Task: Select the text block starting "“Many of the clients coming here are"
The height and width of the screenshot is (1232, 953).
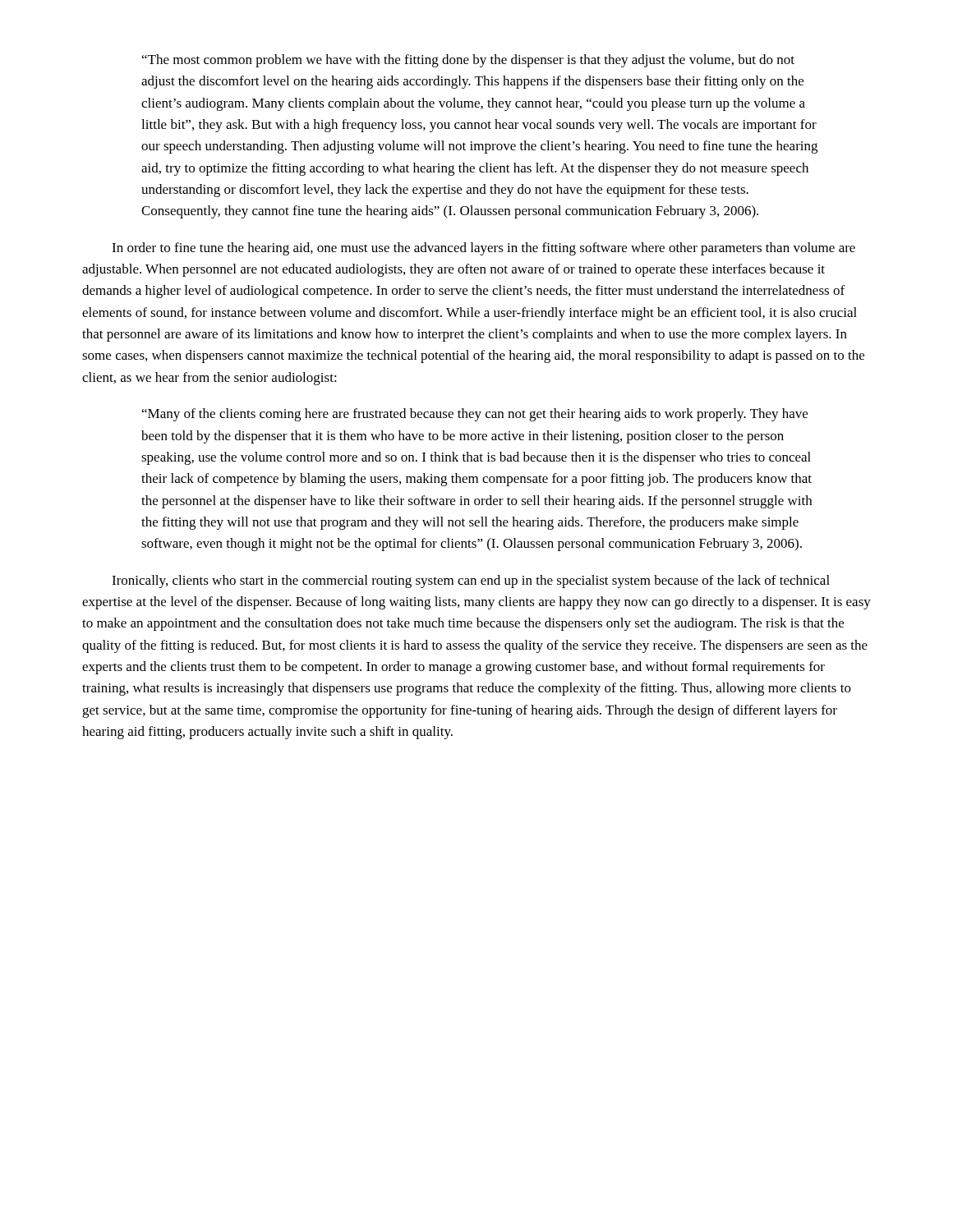Action: pos(477,479)
